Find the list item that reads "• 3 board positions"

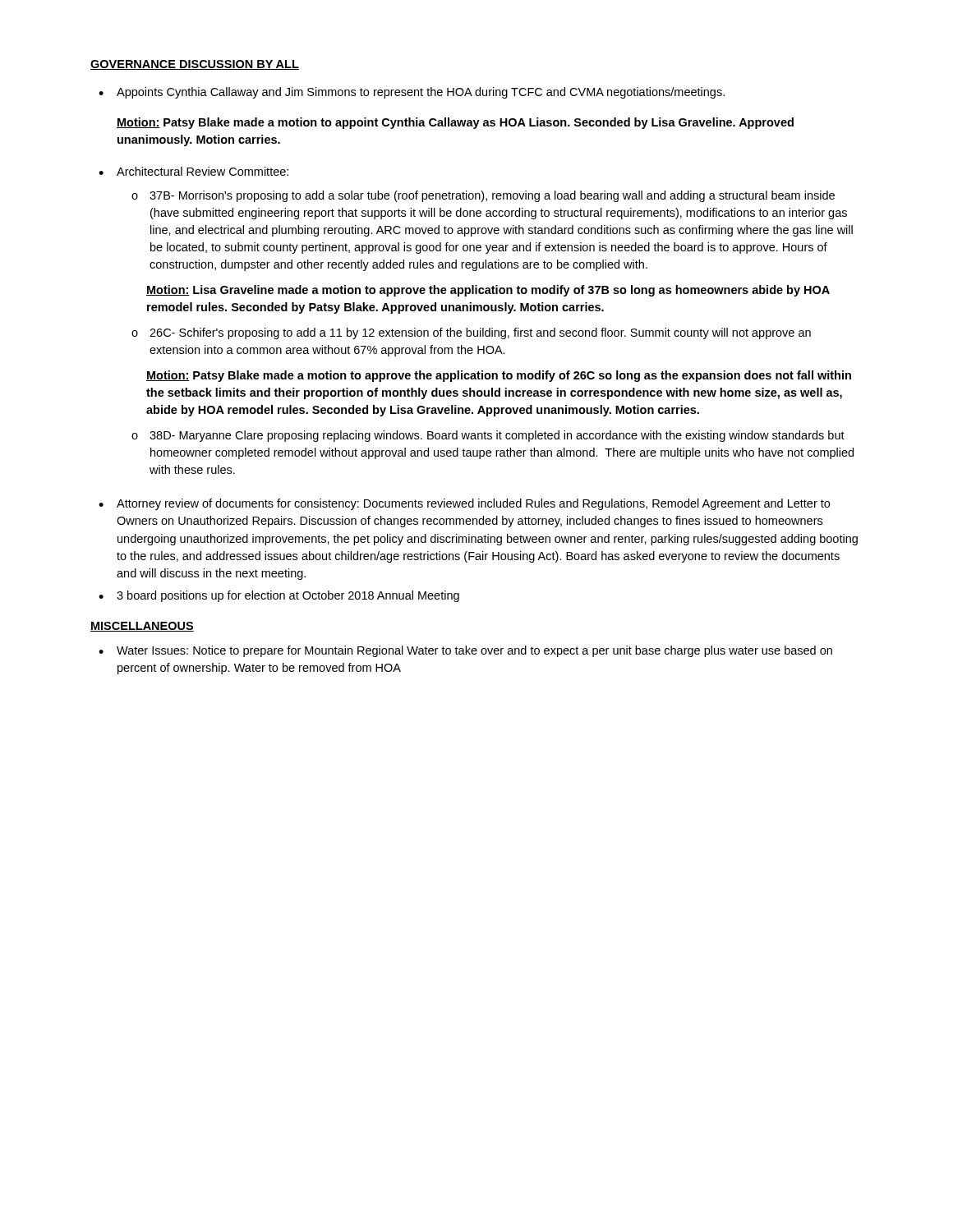tap(279, 596)
